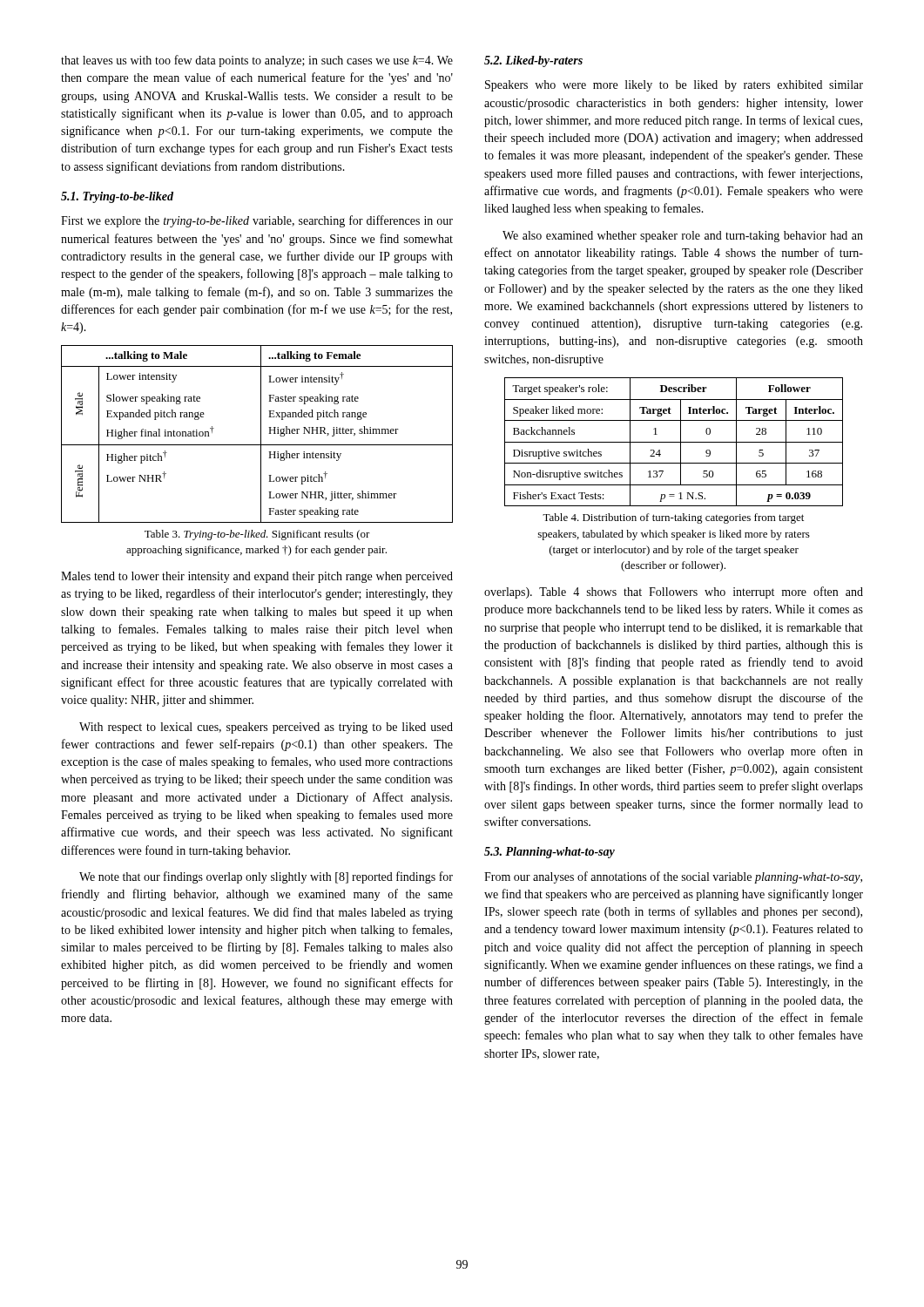The height and width of the screenshot is (1307, 924).
Task: Find the table that mentions "Lower pitch †"
Action: (257, 434)
